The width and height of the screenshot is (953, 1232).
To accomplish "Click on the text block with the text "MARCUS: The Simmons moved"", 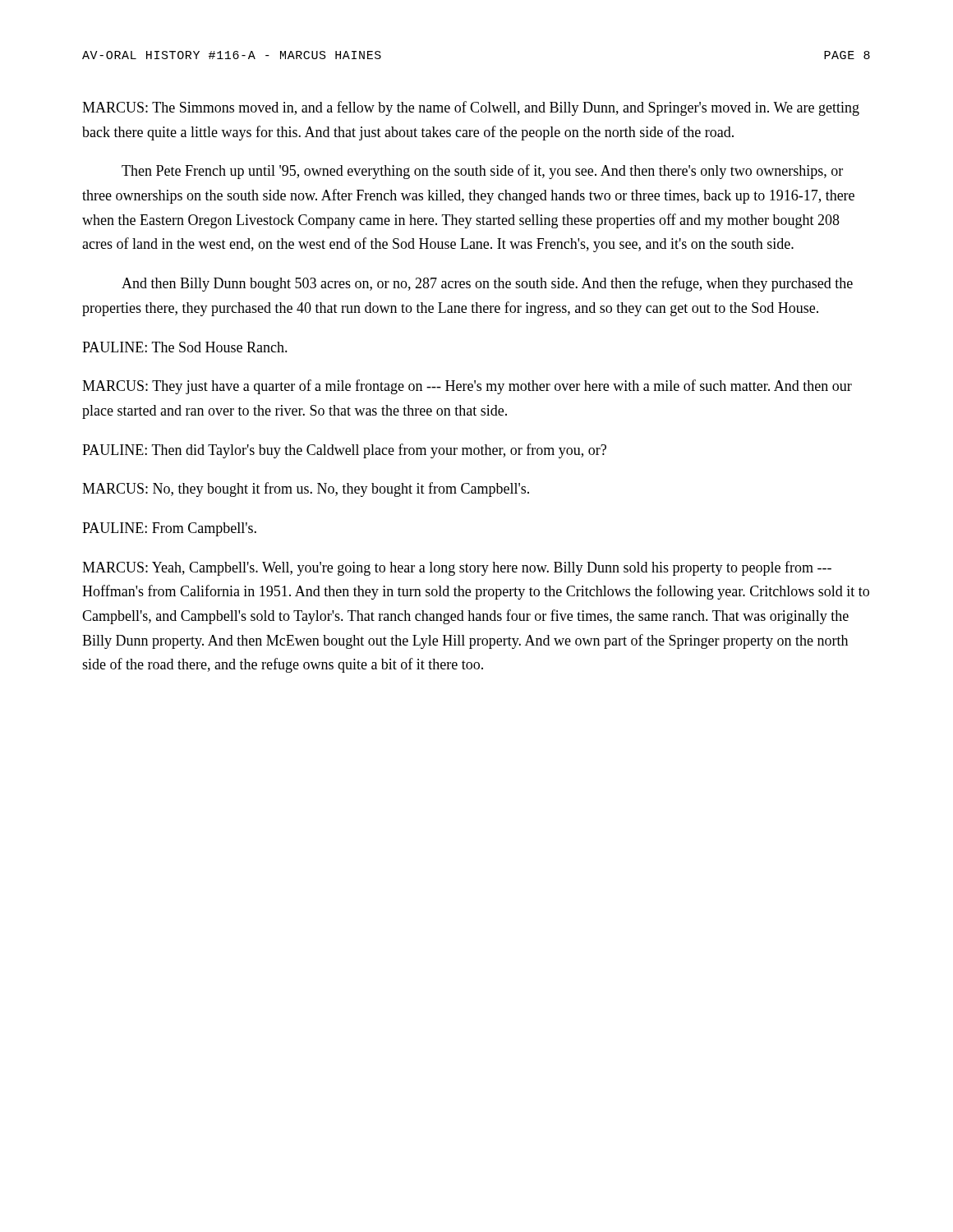I will click(x=476, y=387).
